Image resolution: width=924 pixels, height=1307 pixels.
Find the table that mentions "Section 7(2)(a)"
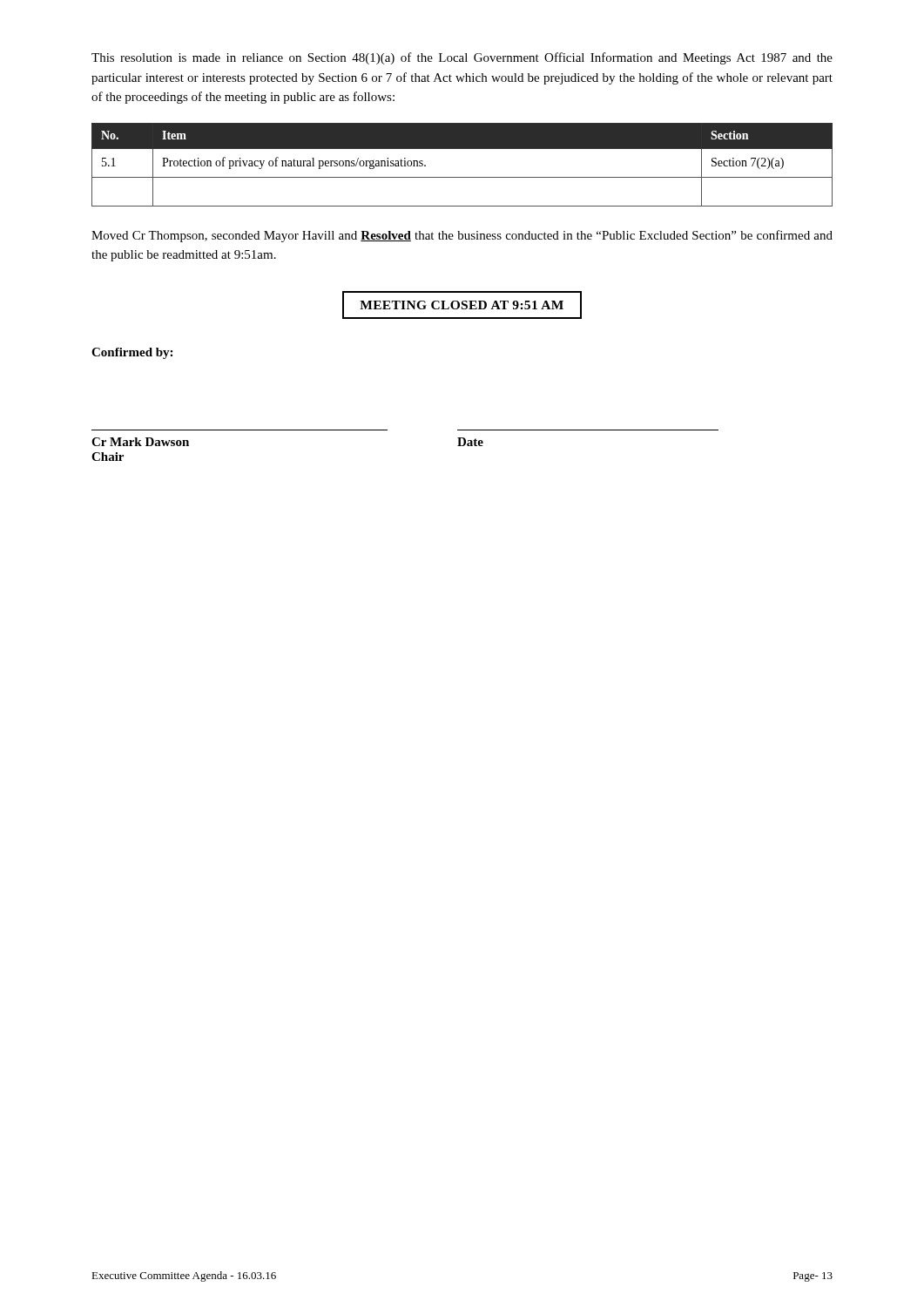click(462, 164)
